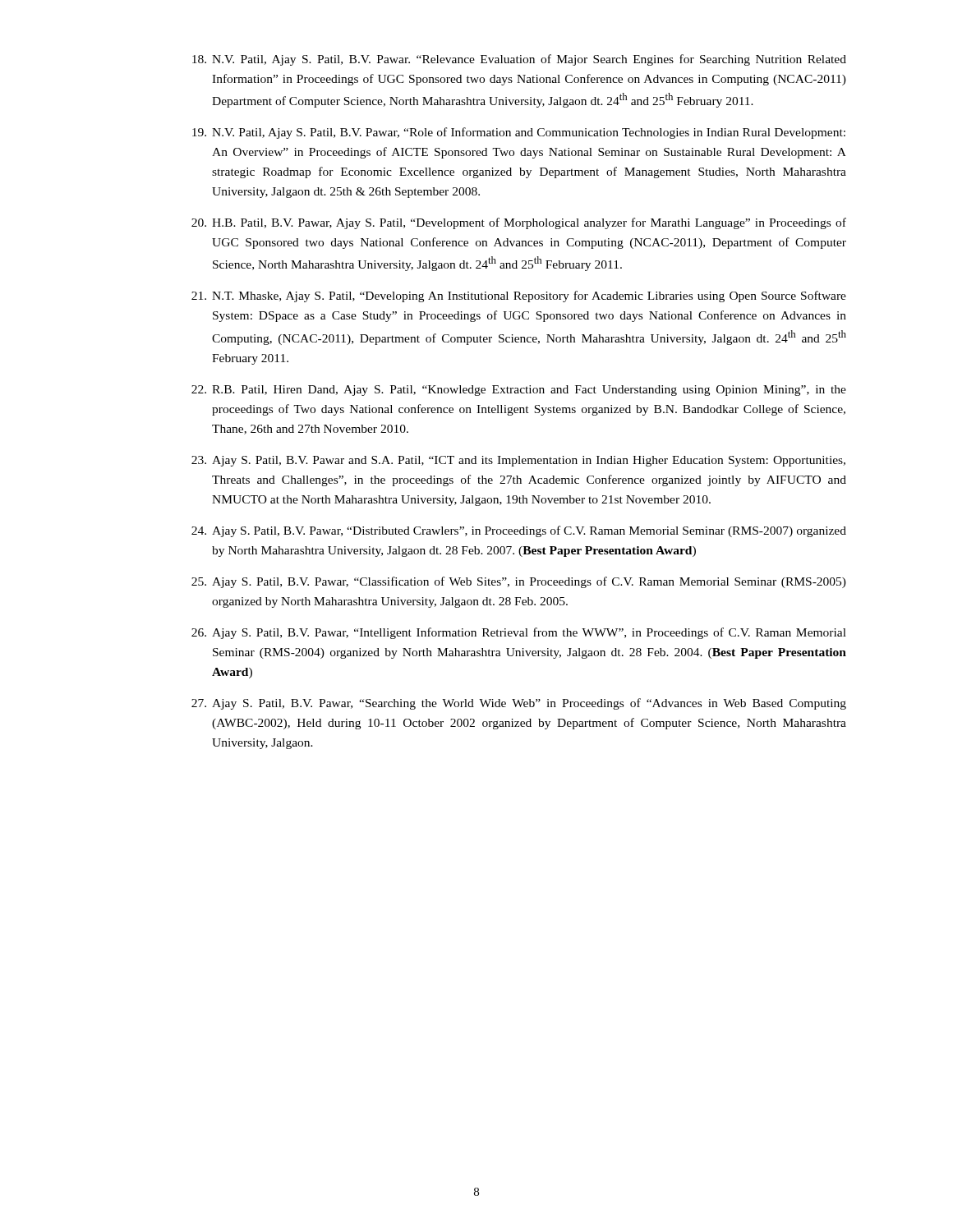The image size is (953, 1232).
Task: Click on the block starting "18. N.V. Patil, Ajay S."
Action: coord(505,80)
